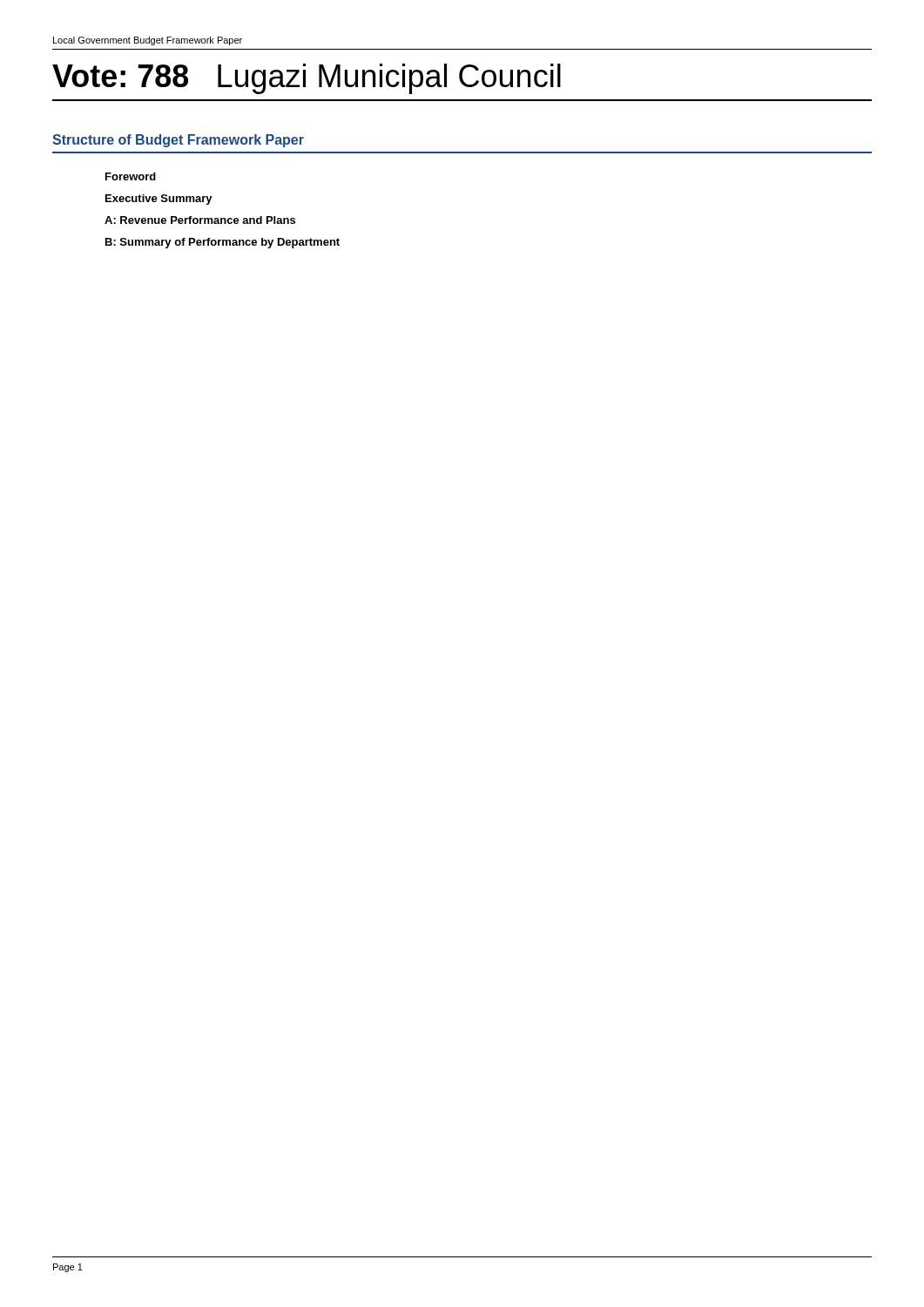
Task: Locate the list item with the text "B: Summary of Performance"
Action: (x=222, y=242)
